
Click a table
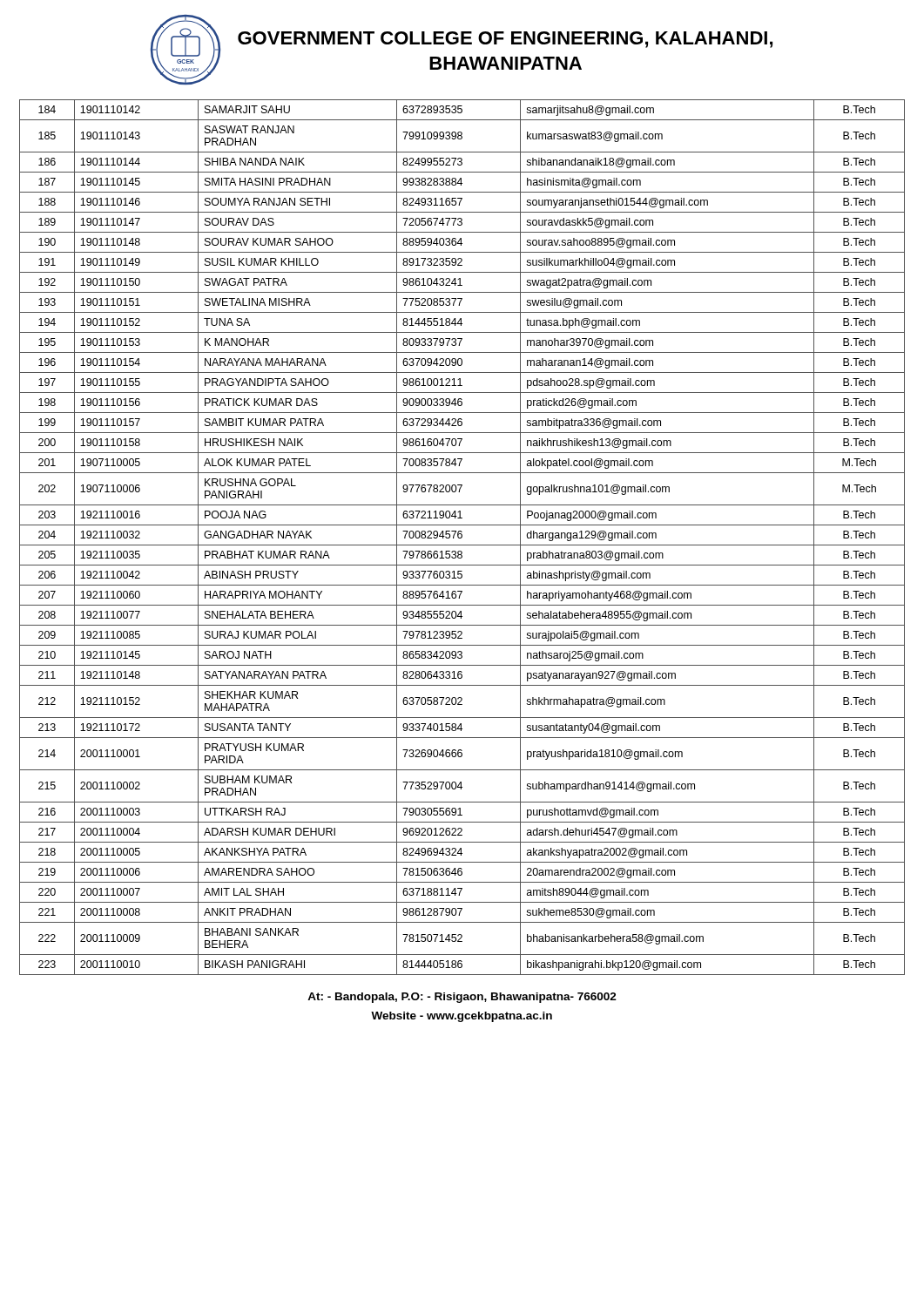point(462,536)
